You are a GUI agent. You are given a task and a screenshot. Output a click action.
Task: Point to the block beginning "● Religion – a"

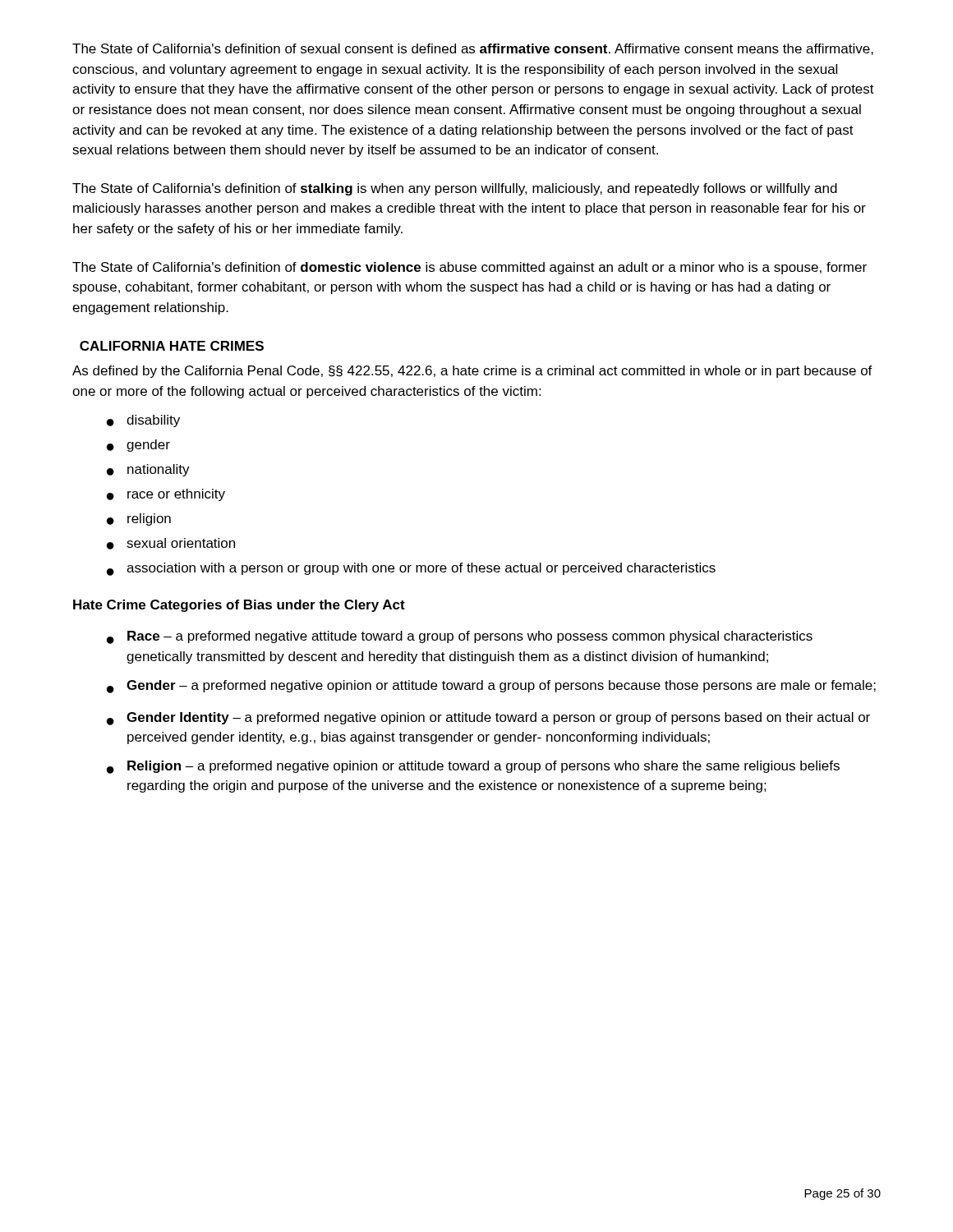tap(493, 777)
